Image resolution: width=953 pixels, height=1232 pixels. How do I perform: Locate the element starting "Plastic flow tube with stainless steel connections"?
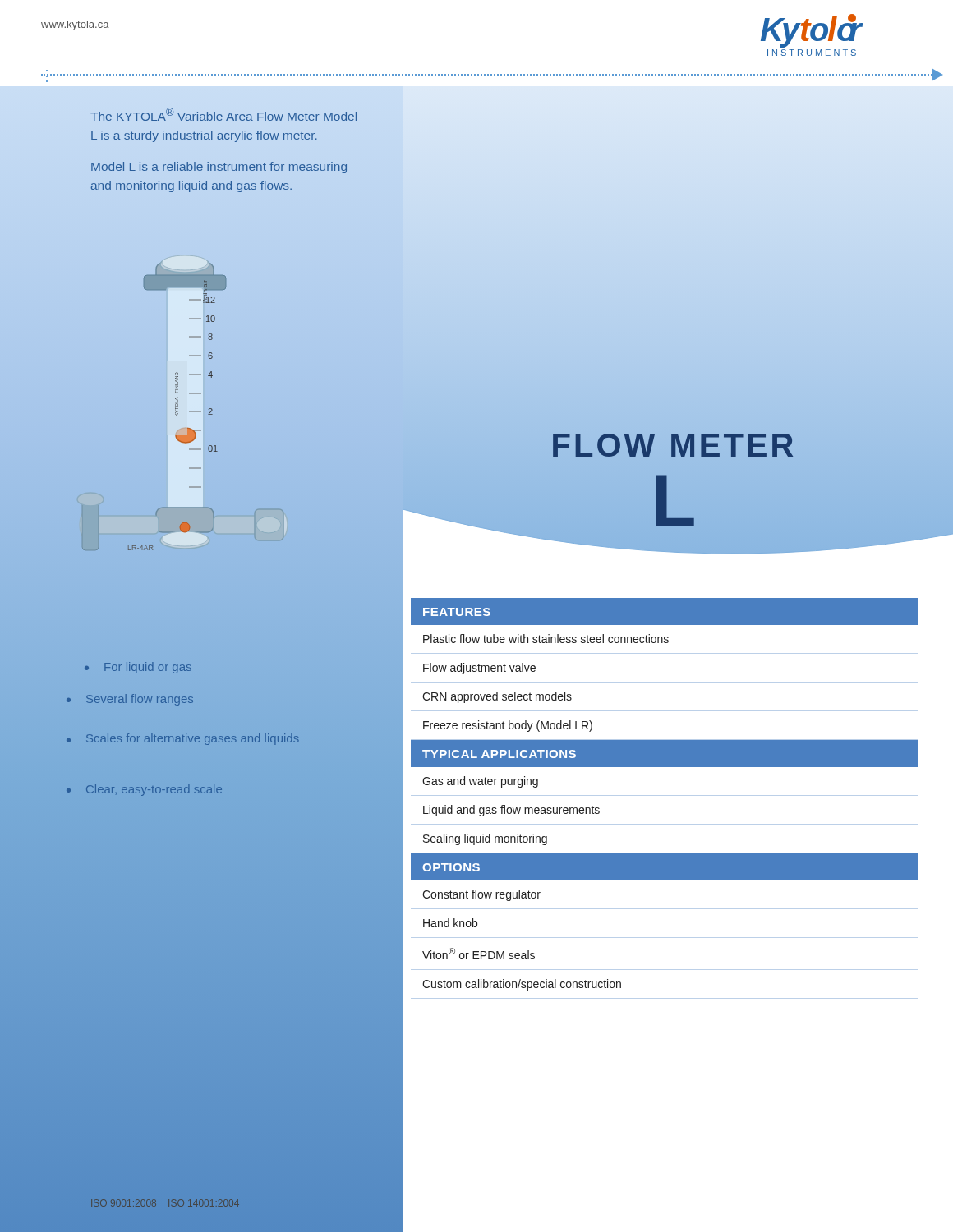[546, 639]
